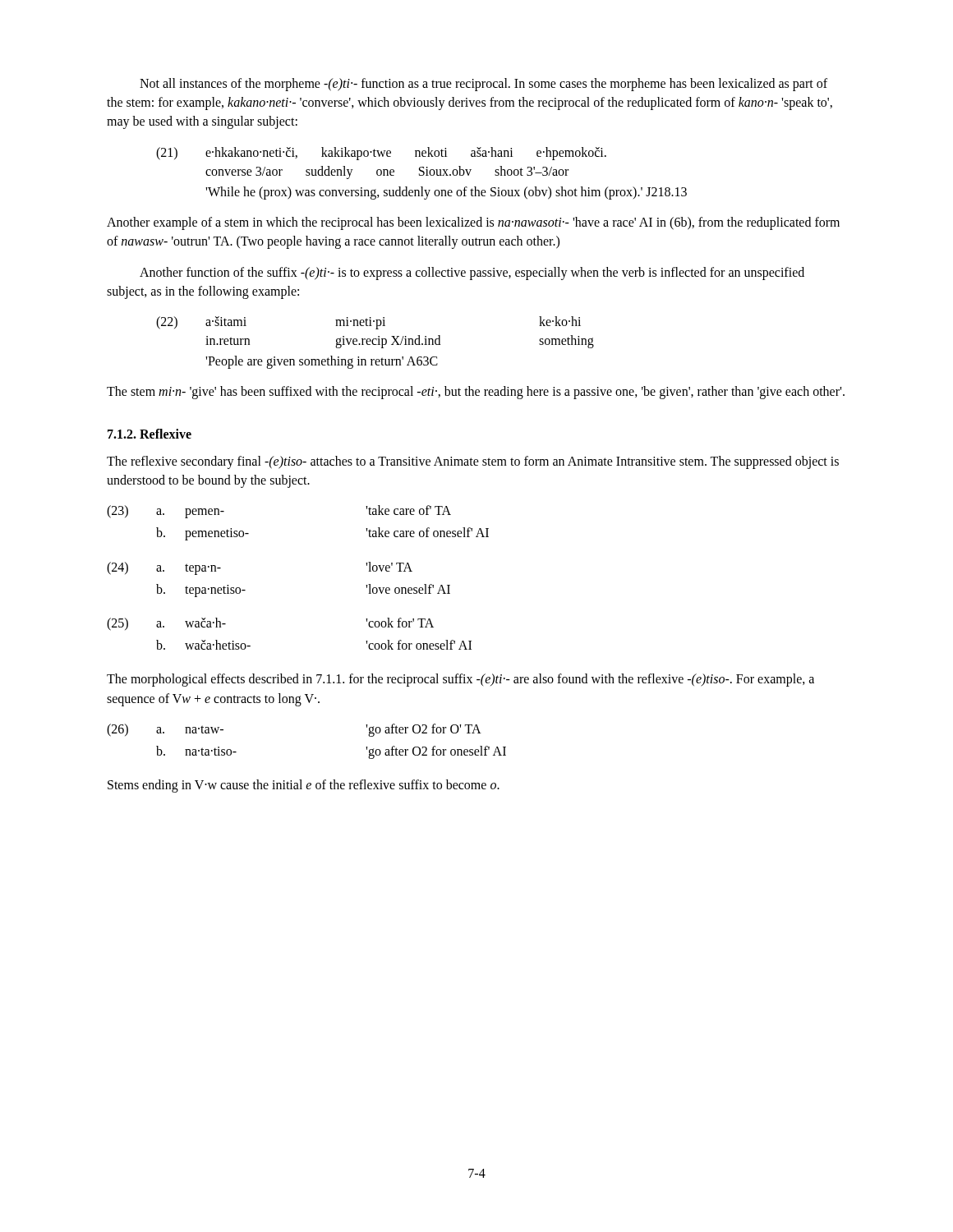Locate the section header with the text "7.1.2. Reflexive"
The image size is (953, 1232).
tap(149, 434)
